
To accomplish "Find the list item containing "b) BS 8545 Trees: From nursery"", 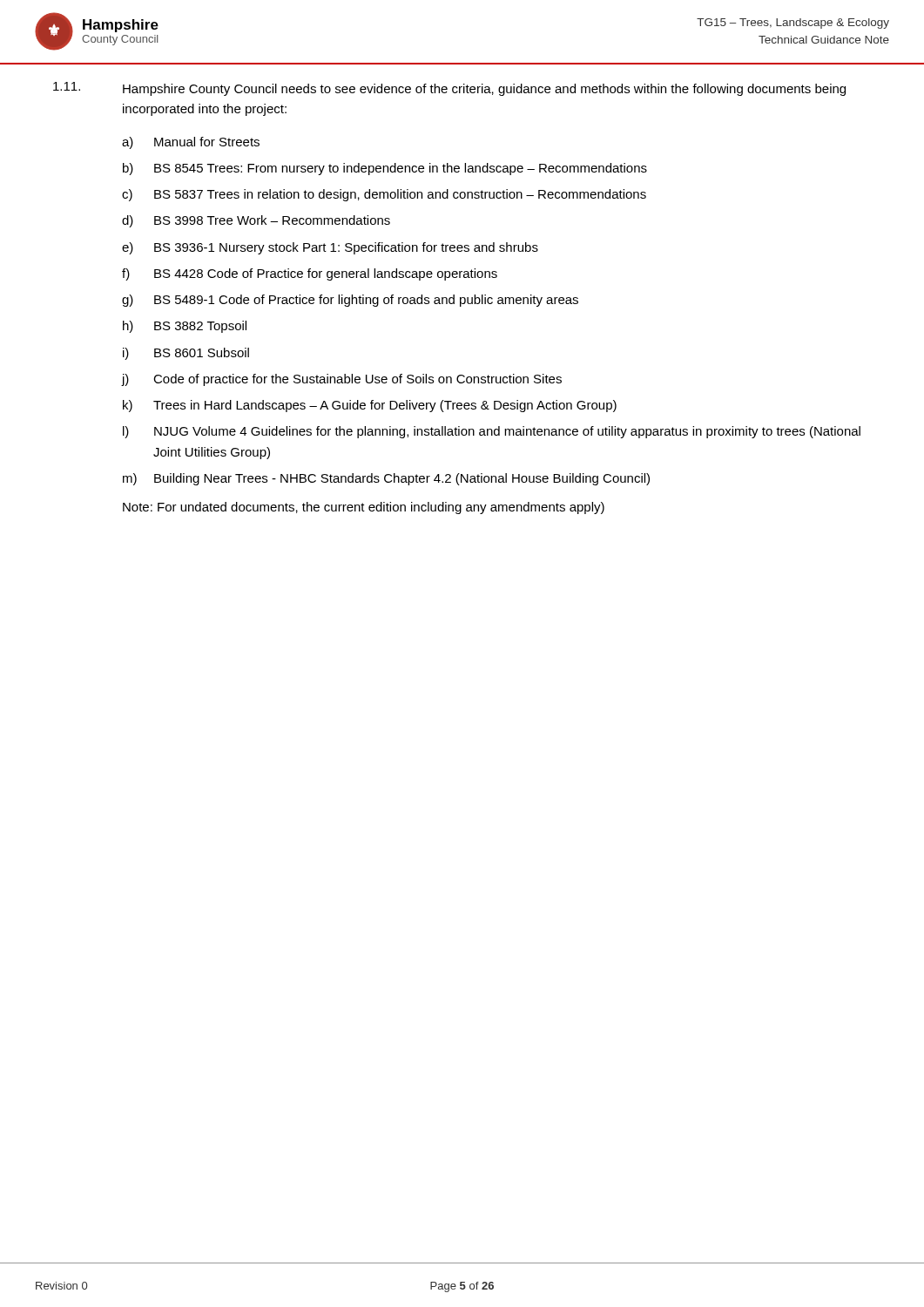I will (497, 168).
